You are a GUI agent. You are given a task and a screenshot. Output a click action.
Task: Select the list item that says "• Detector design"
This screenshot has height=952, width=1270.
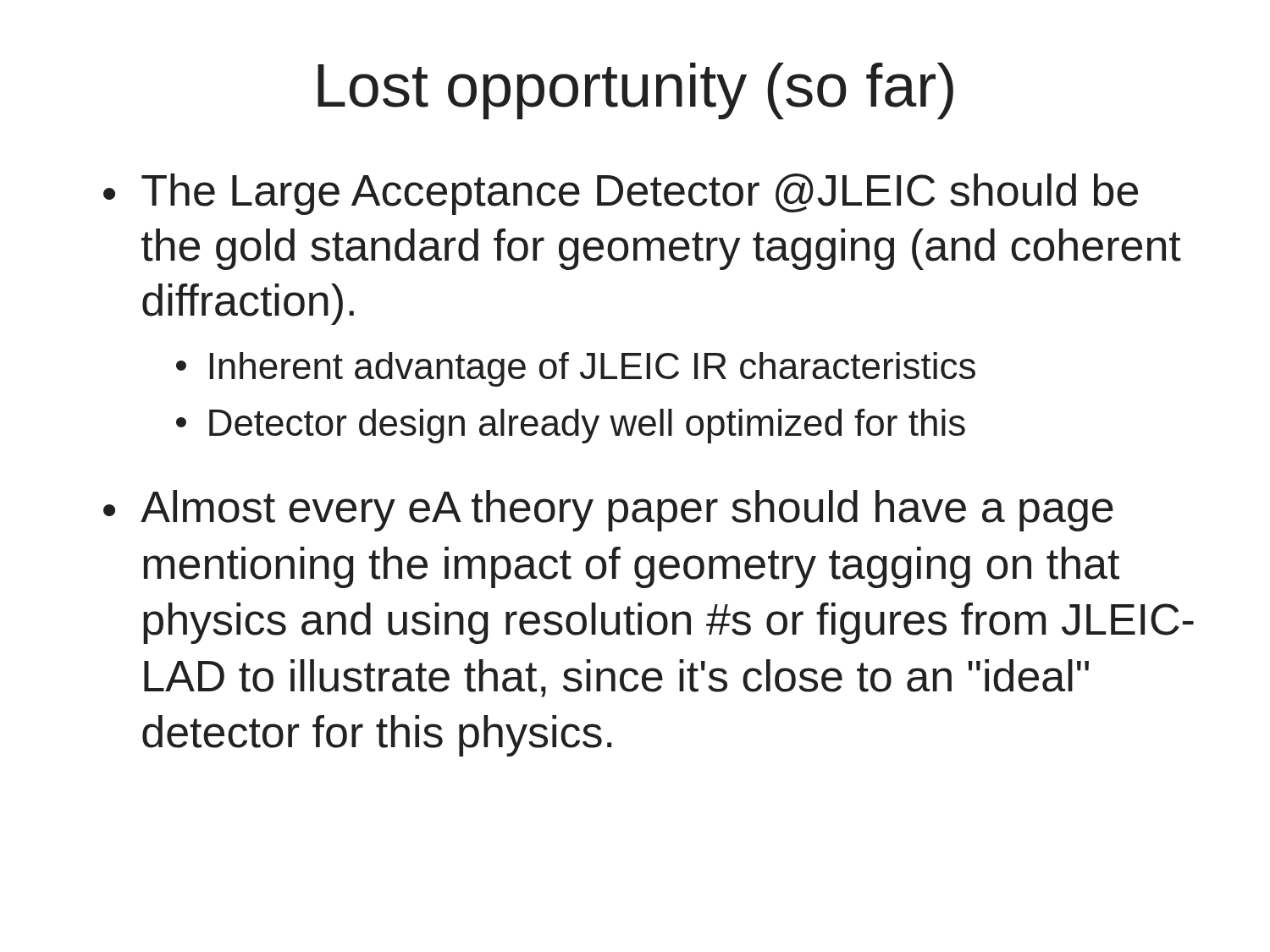point(570,423)
